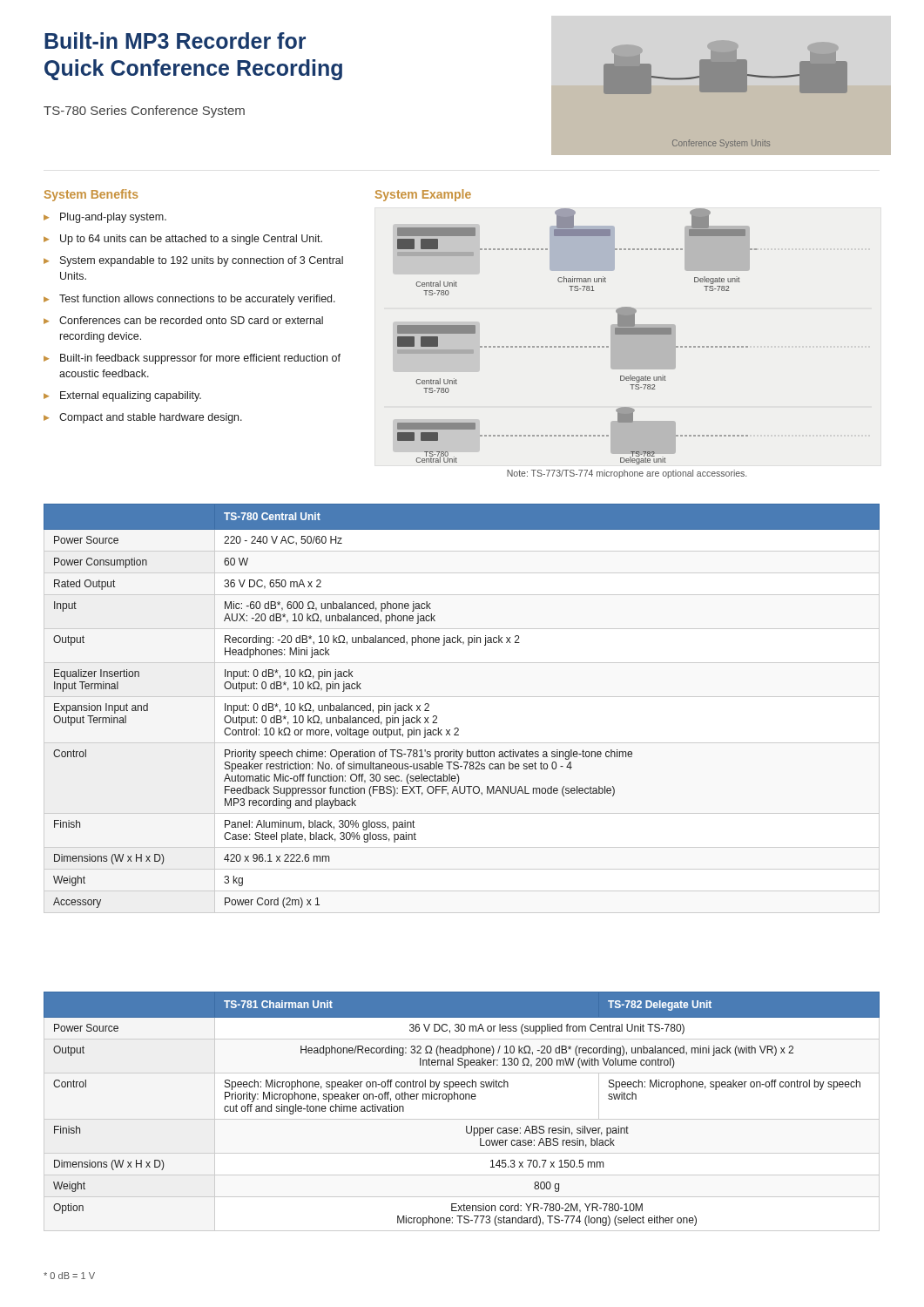Select the caption with the text "Note: TS-773/TS-774 microphone are optional accessories."
Image resolution: width=924 pixels, height=1307 pixels.
pyautogui.click(x=627, y=473)
